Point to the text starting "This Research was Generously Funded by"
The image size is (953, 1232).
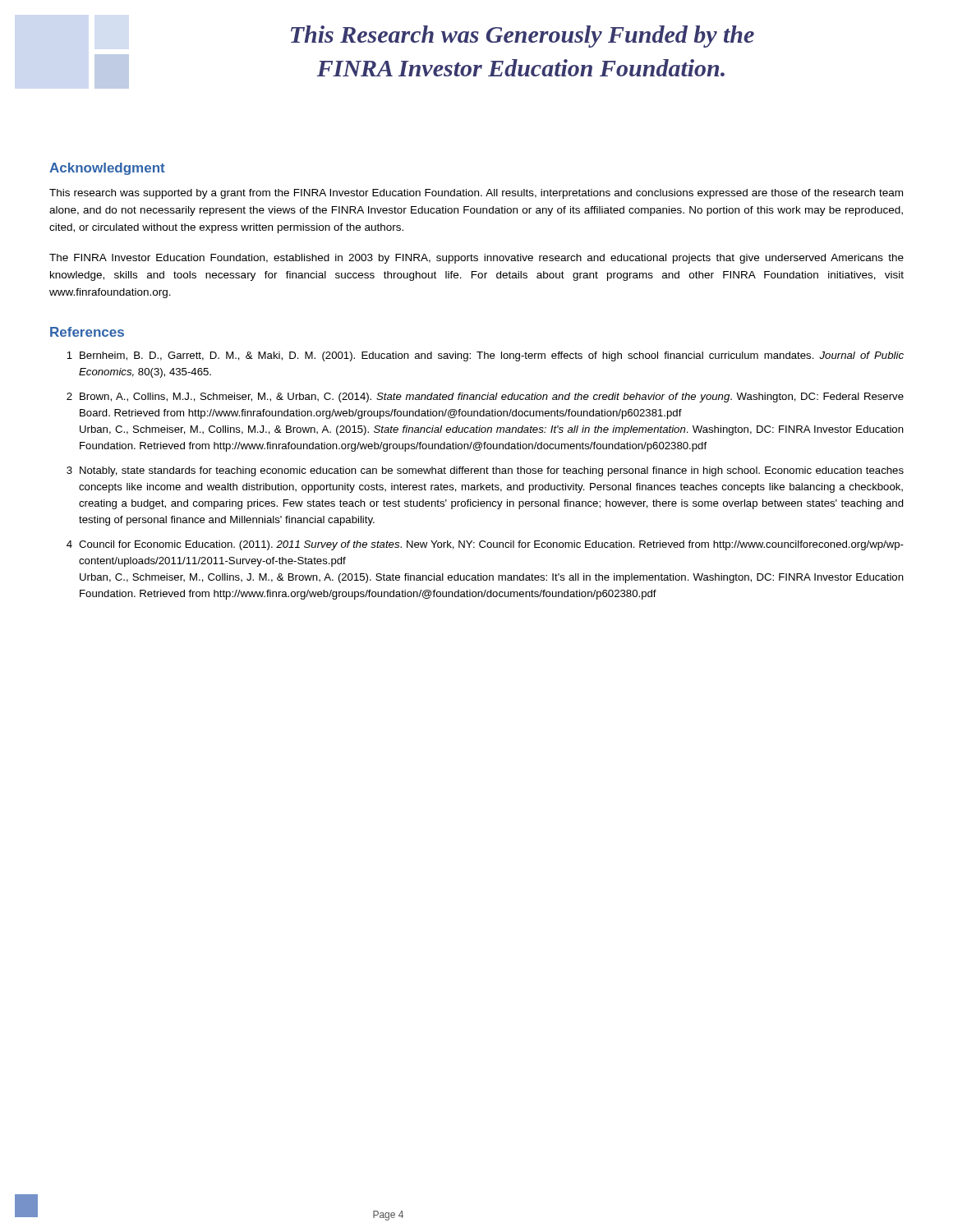tap(522, 51)
